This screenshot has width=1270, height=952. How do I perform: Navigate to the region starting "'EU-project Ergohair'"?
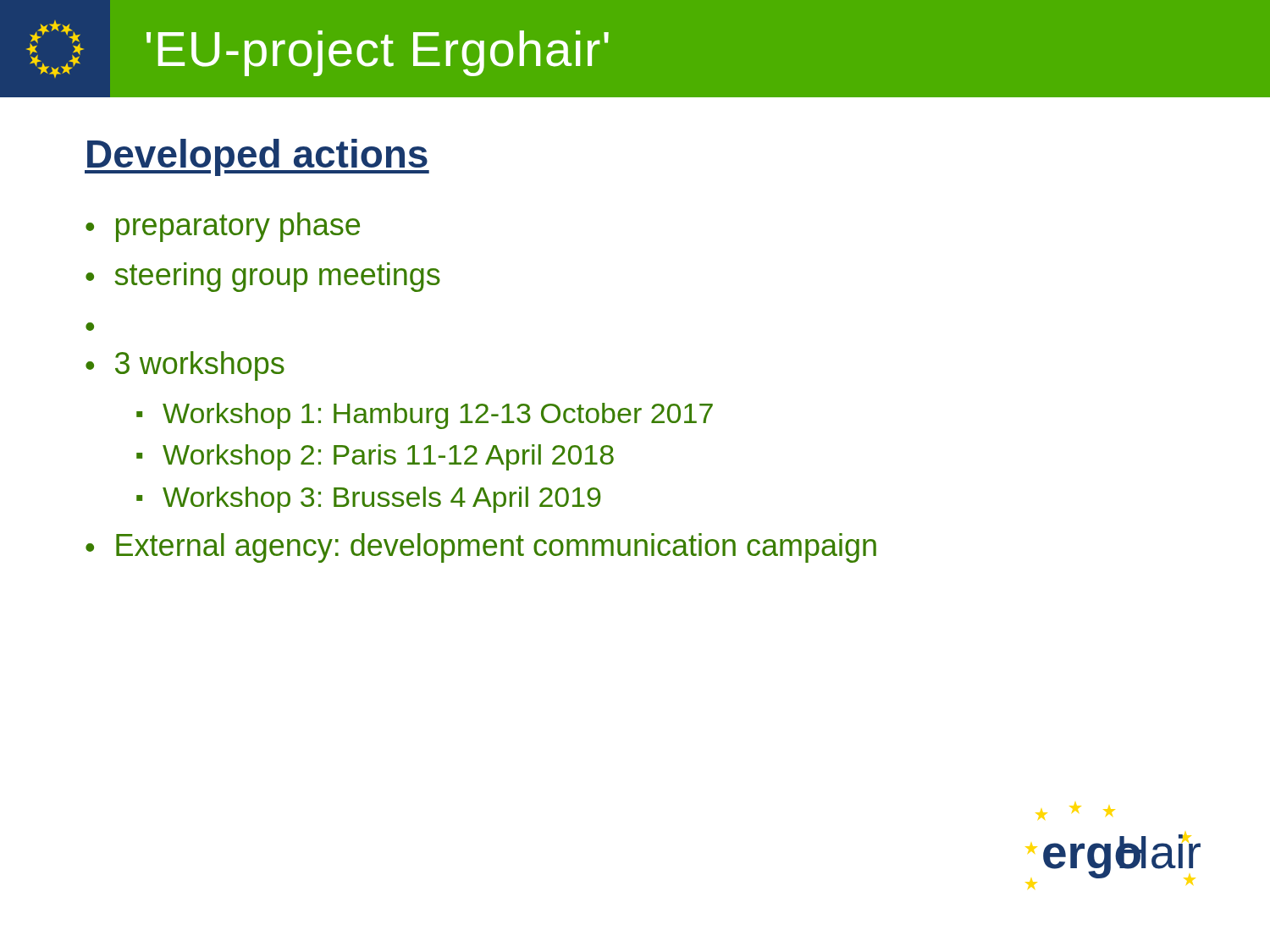(378, 49)
